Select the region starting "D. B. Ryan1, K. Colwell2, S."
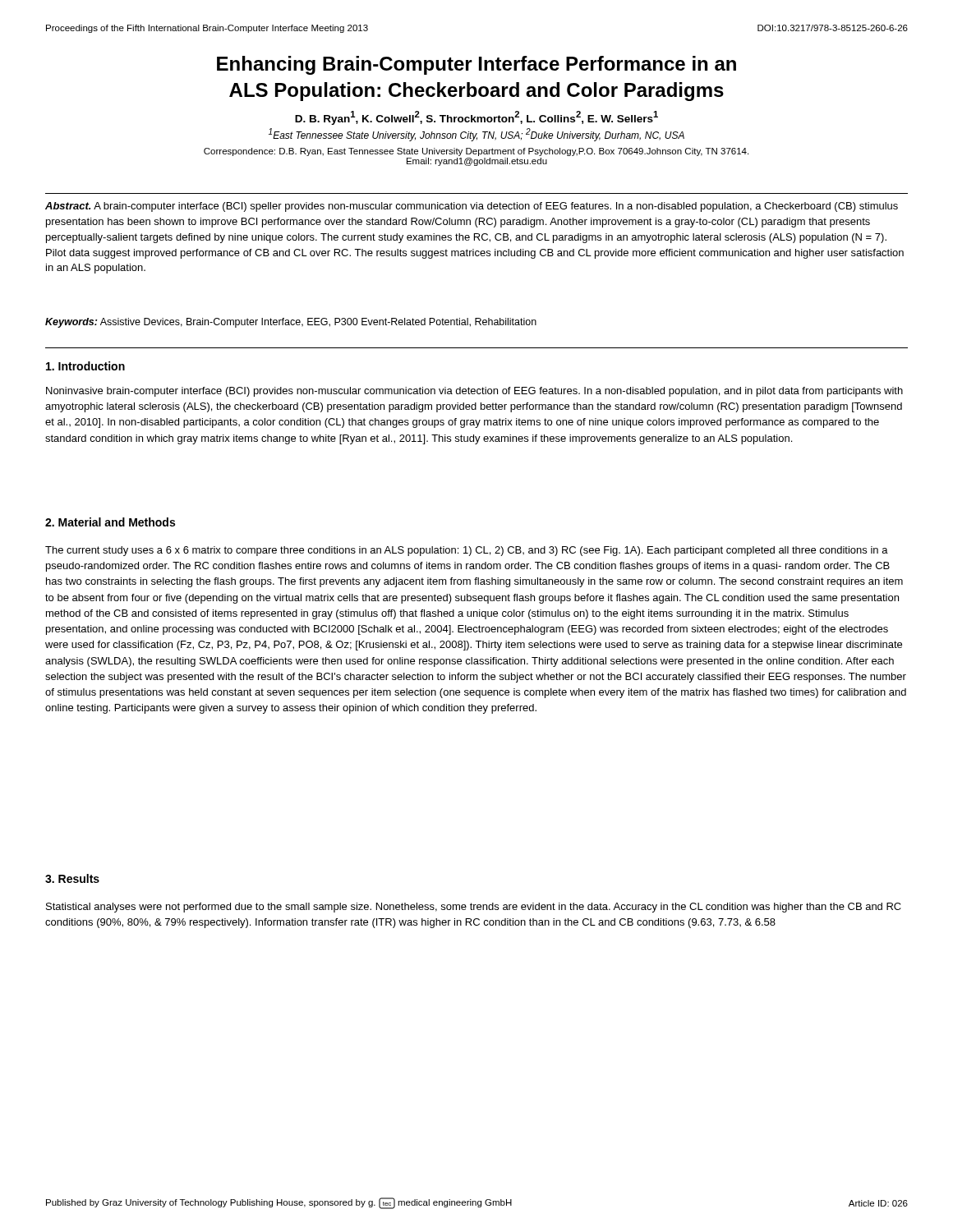Viewport: 953px width, 1232px height. (476, 117)
